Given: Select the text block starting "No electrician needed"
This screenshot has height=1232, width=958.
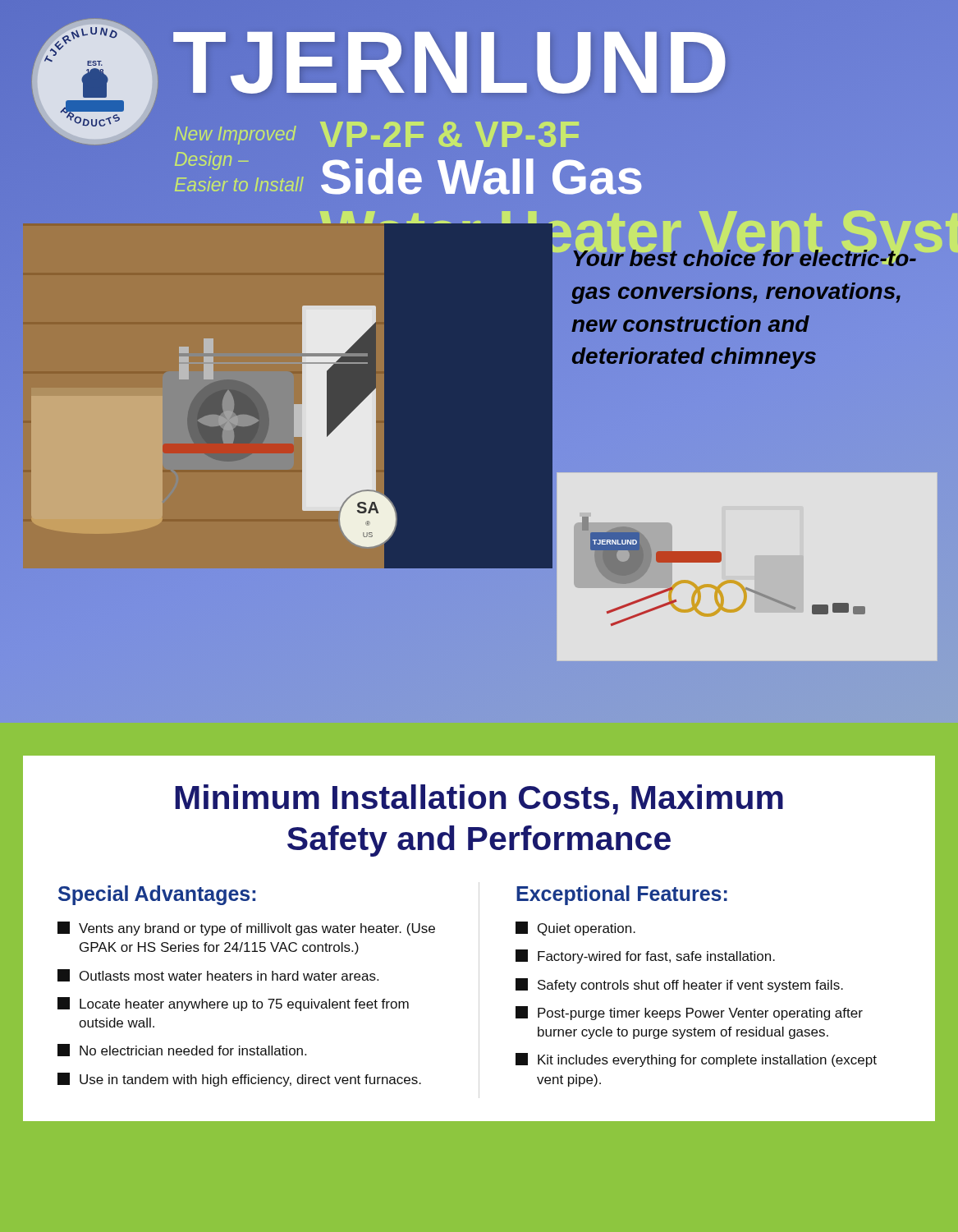Looking at the screenshot, I should pos(183,1051).
